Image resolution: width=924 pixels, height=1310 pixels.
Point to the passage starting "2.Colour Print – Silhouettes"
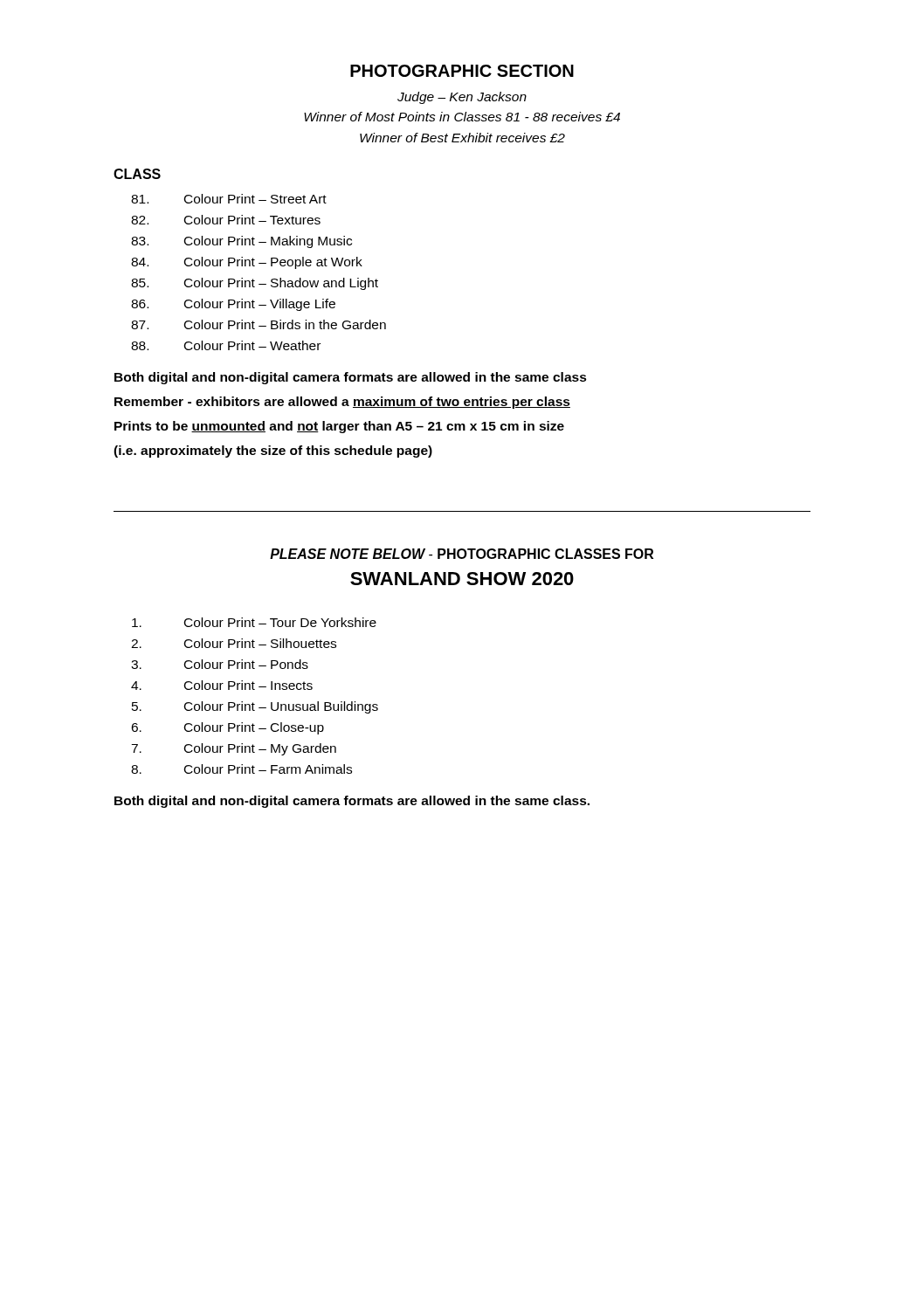[x=234, y=643]
